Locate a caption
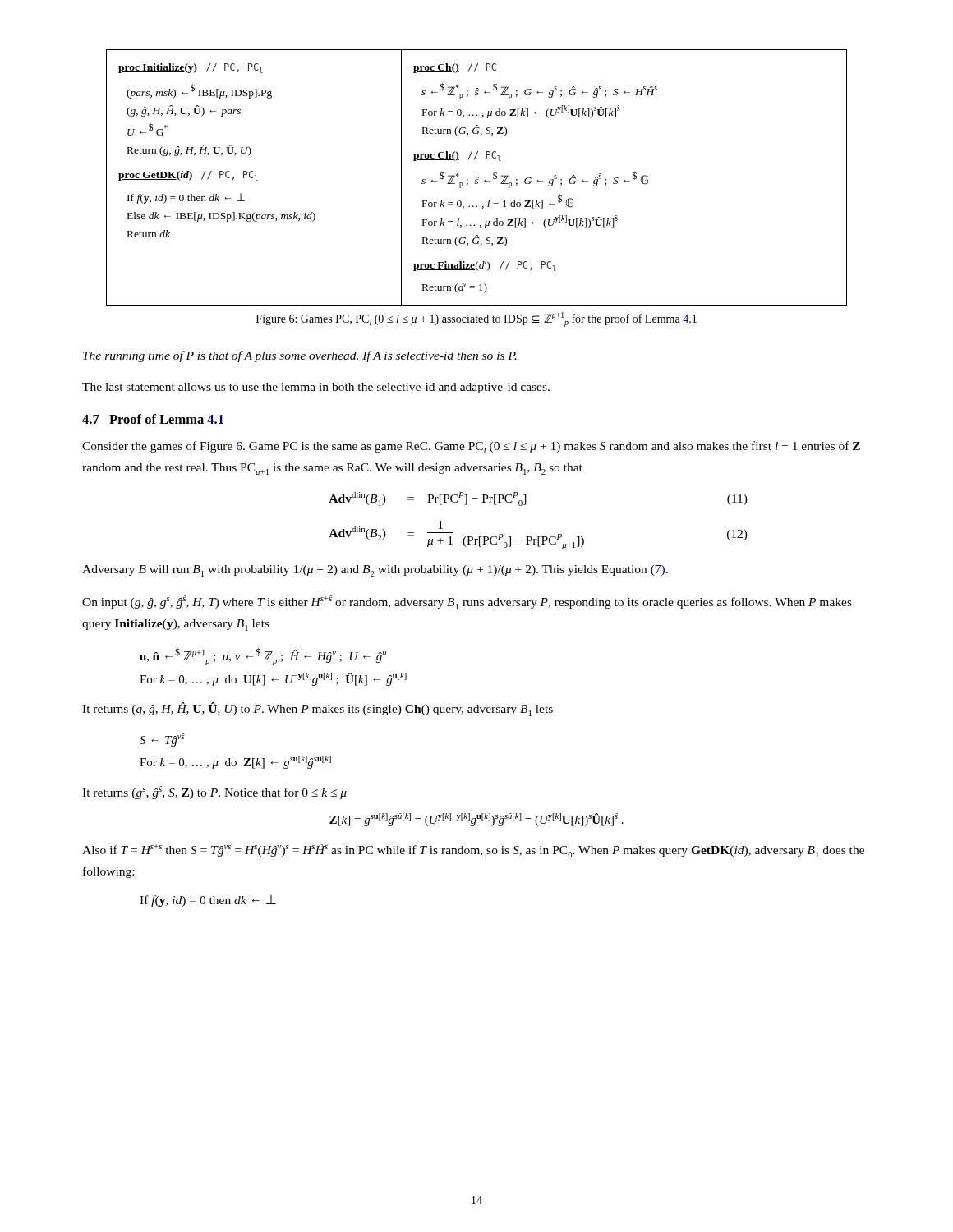Screen dimensions: 1232x953 pos(476,319)
